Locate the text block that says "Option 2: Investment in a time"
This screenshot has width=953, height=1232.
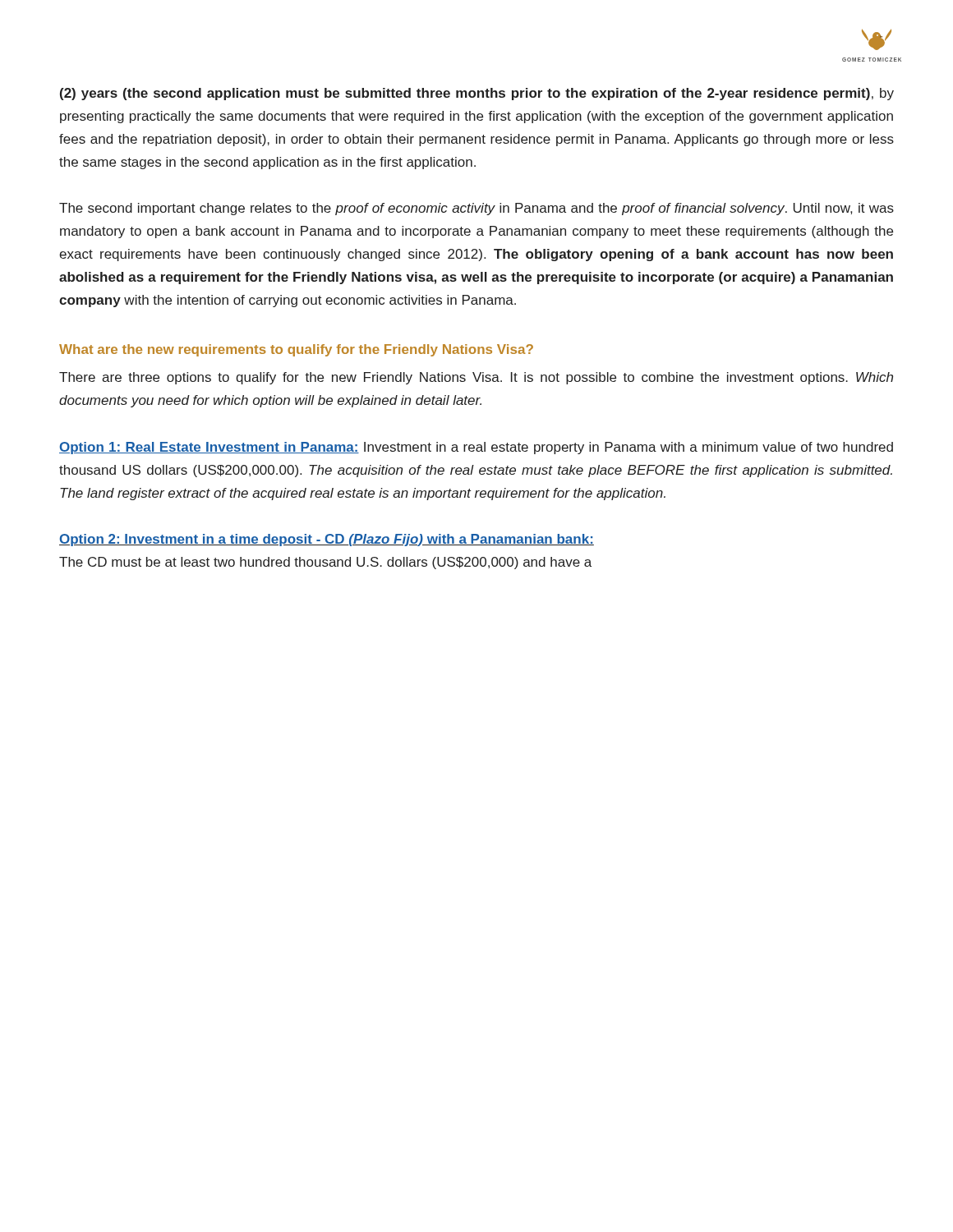(x=326, y=550)
